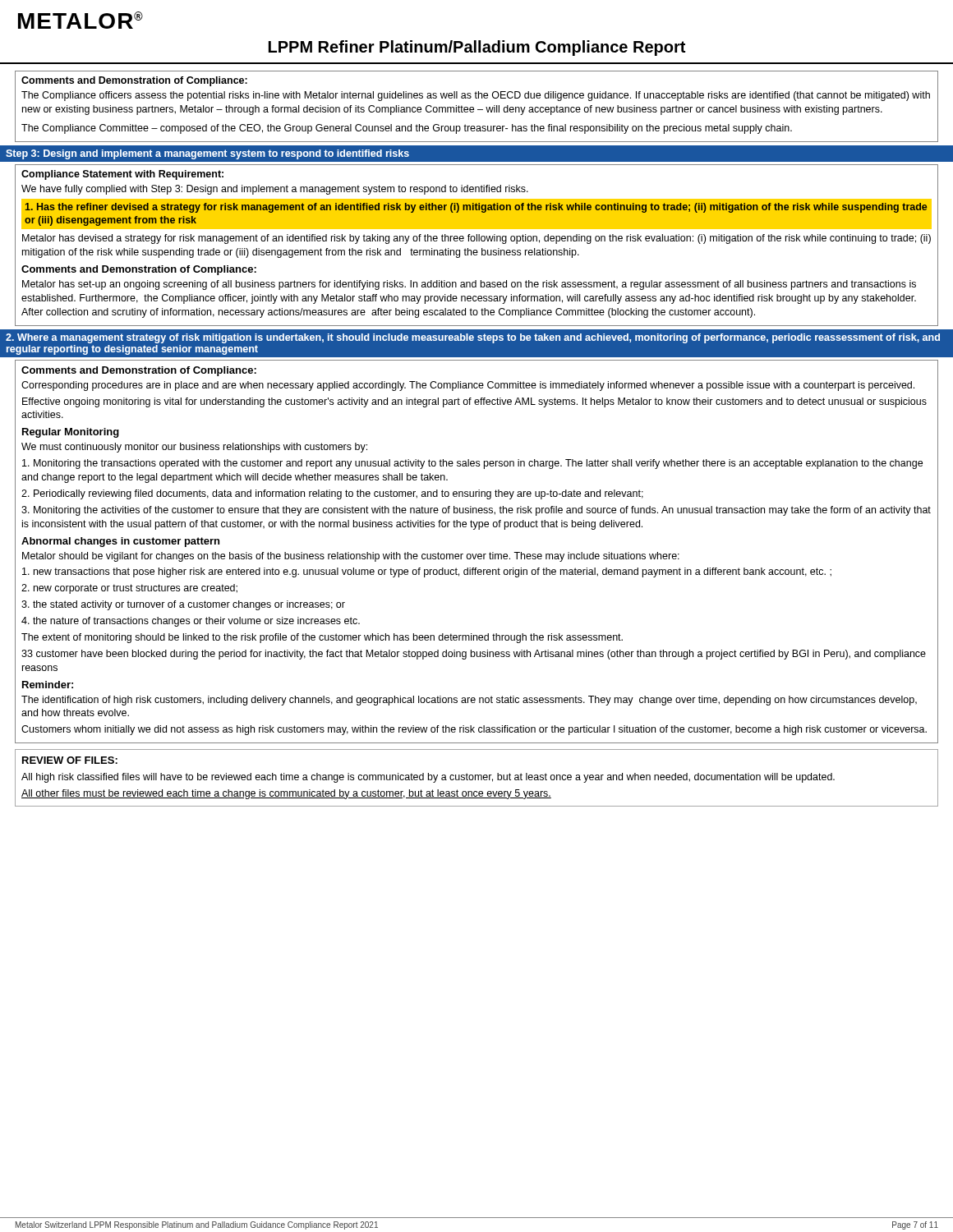Point to the block beginning "We must continuously monitor our"
This screenshot has height=1232, width=953.
pyautogui.click(x=194, y=448)
